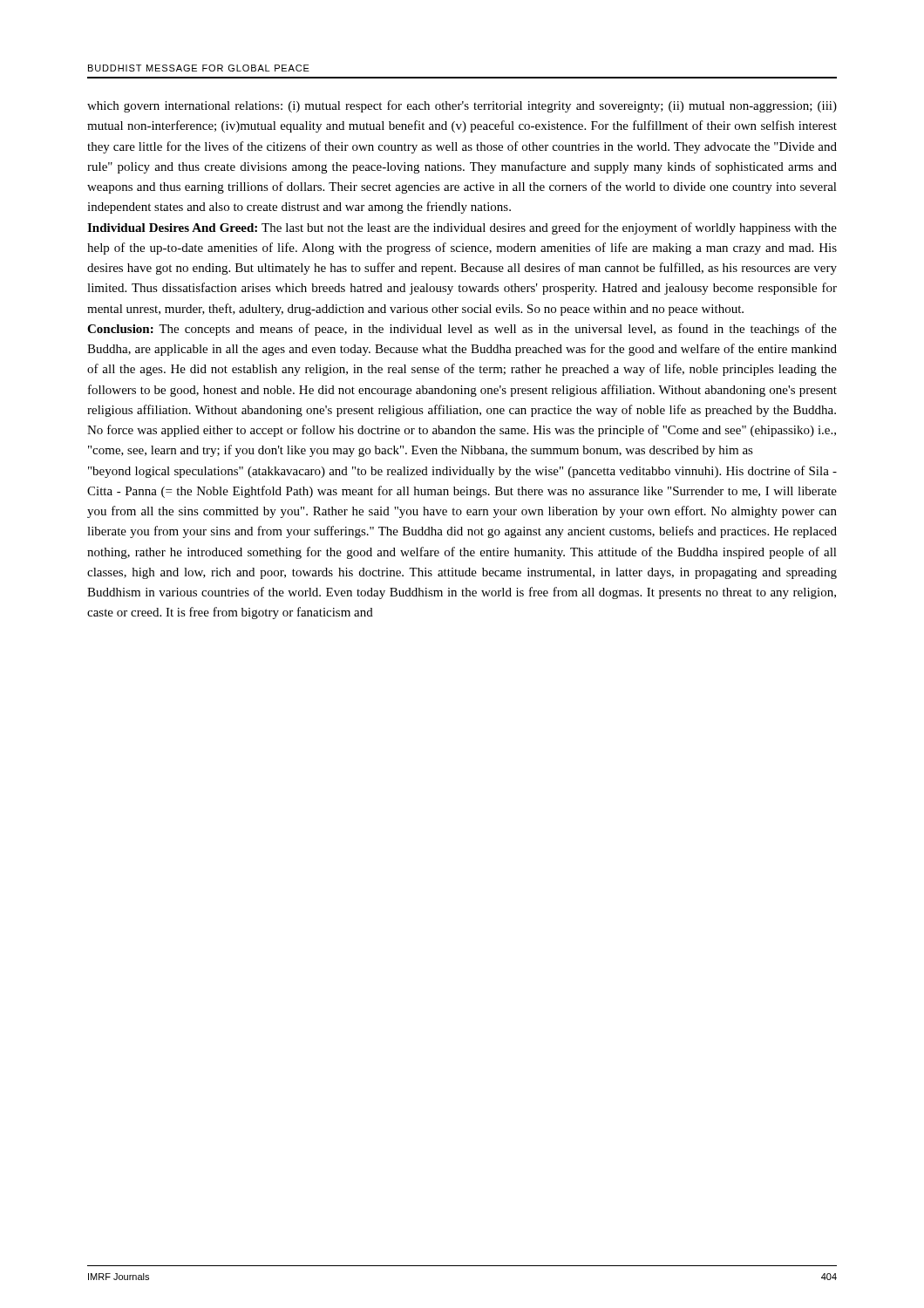The width and height of the screenshot is (924, 1308).
Task: Find the text block that says ""beyond logical speculations" (atakkavacaro) and "to"
Action: tap(462, 541)
